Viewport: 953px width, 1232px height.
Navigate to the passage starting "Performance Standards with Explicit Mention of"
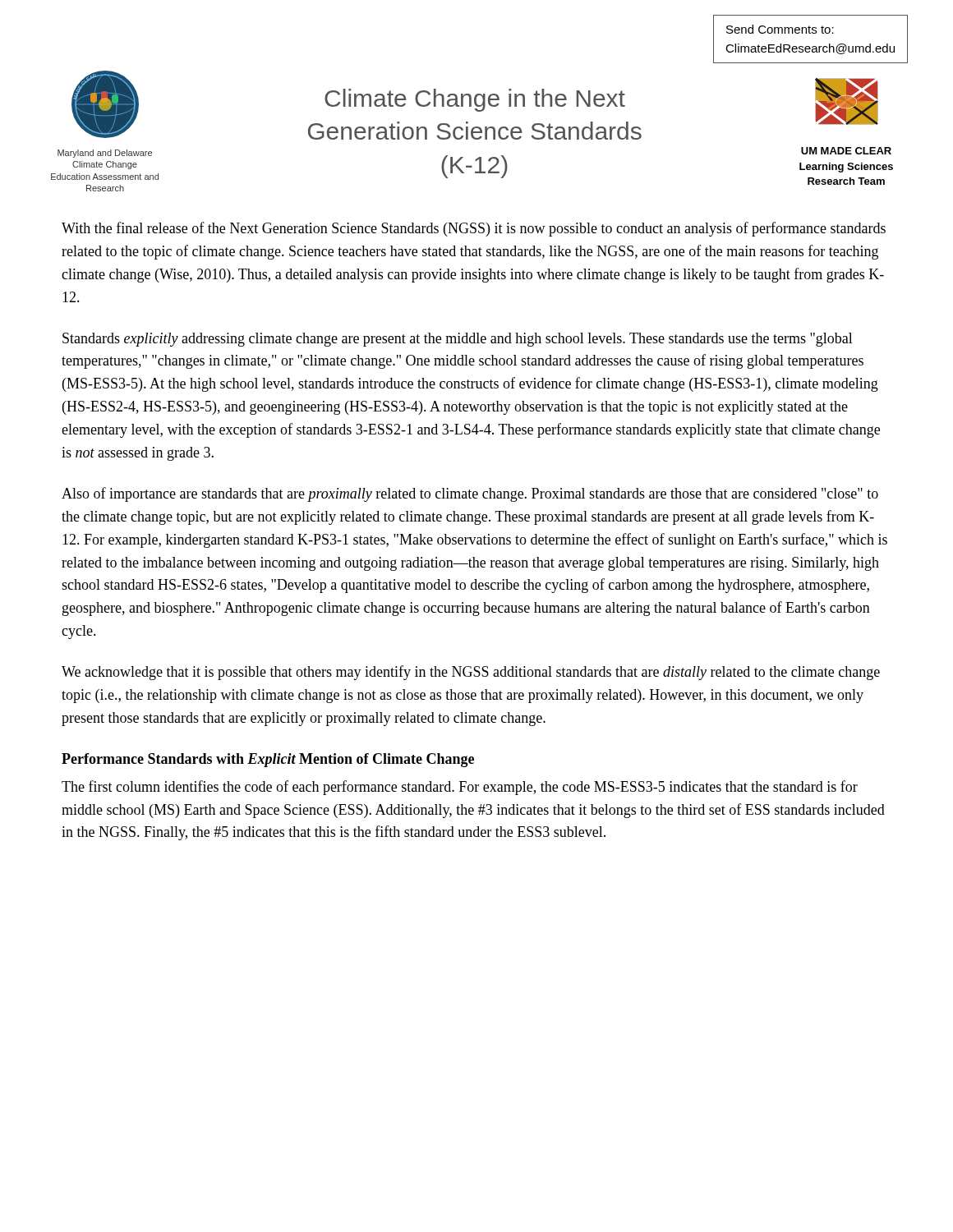click(476, 760)
